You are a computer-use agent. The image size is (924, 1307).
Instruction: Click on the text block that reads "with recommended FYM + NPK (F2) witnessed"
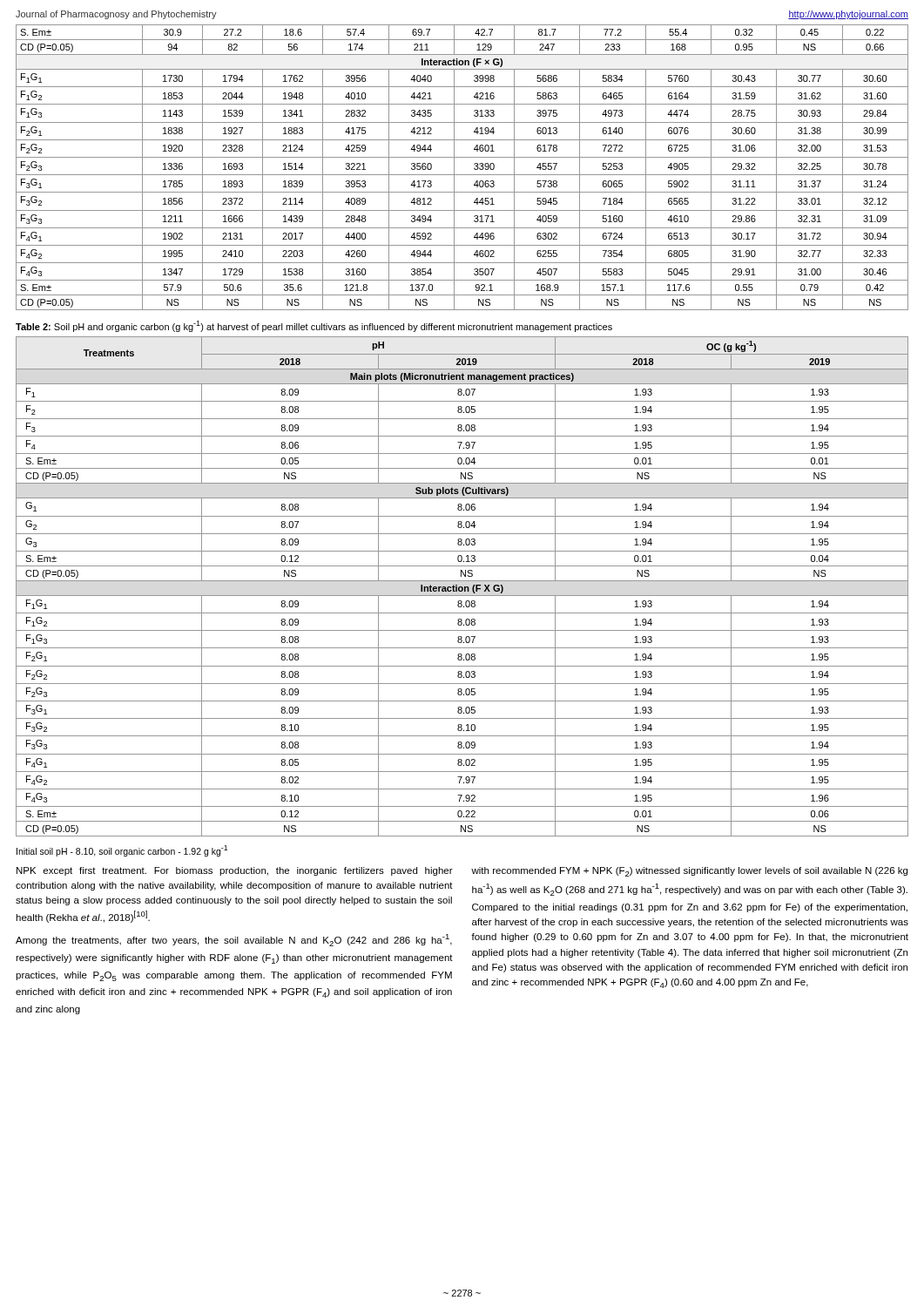(x=690, y=928)
